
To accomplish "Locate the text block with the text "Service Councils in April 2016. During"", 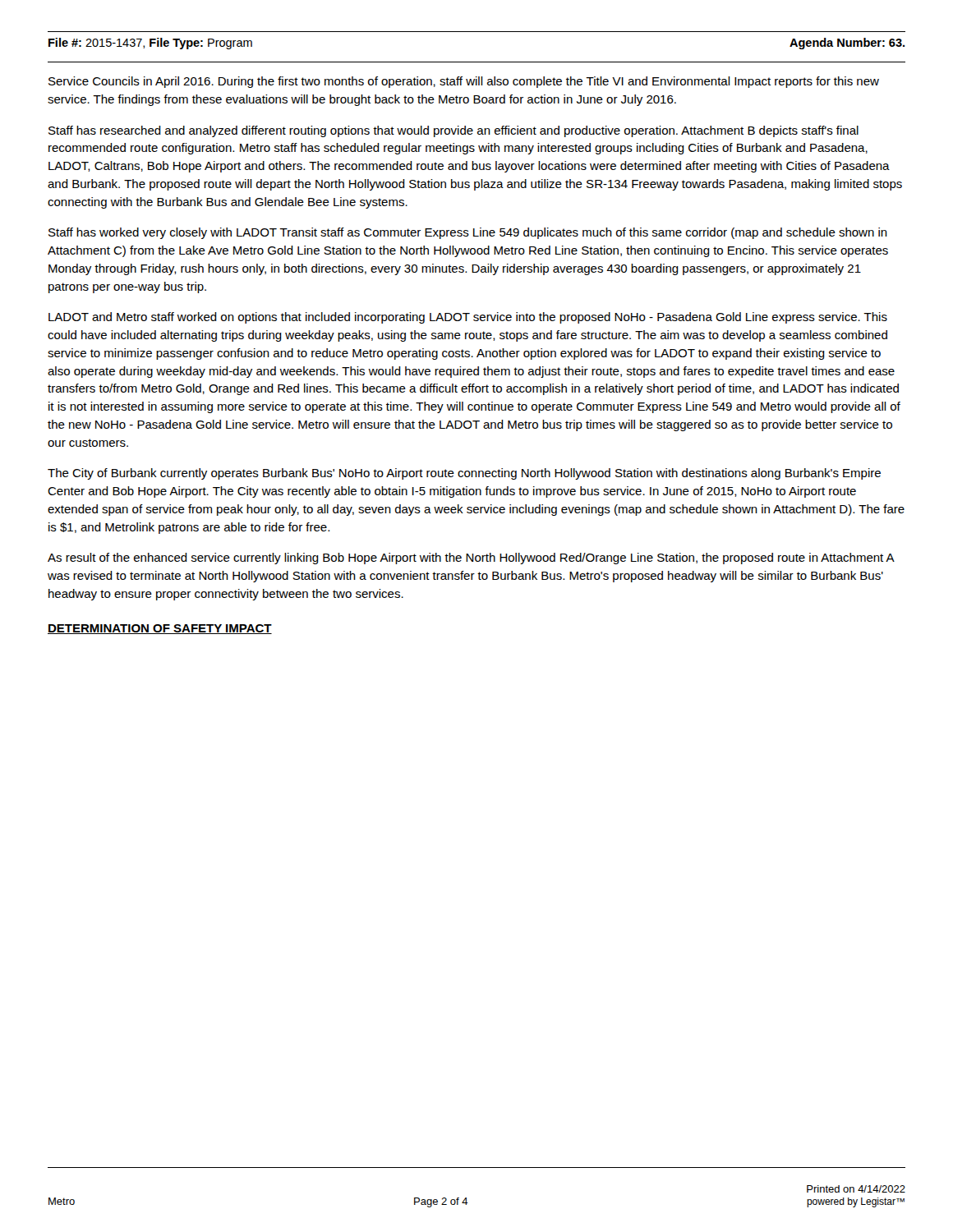I will [463, 90].
